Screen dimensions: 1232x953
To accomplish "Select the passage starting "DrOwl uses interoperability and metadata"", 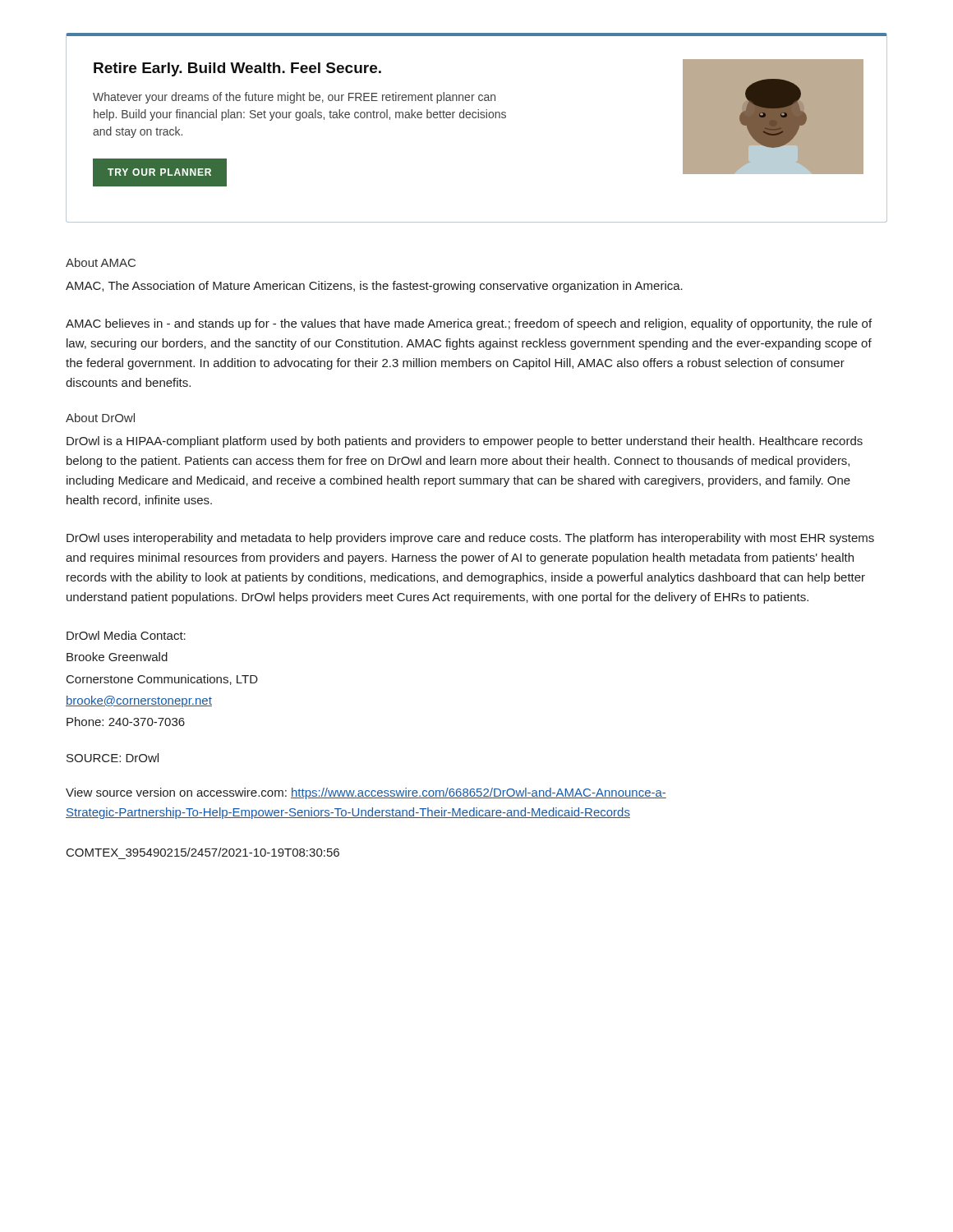I will tap(470, 567).
